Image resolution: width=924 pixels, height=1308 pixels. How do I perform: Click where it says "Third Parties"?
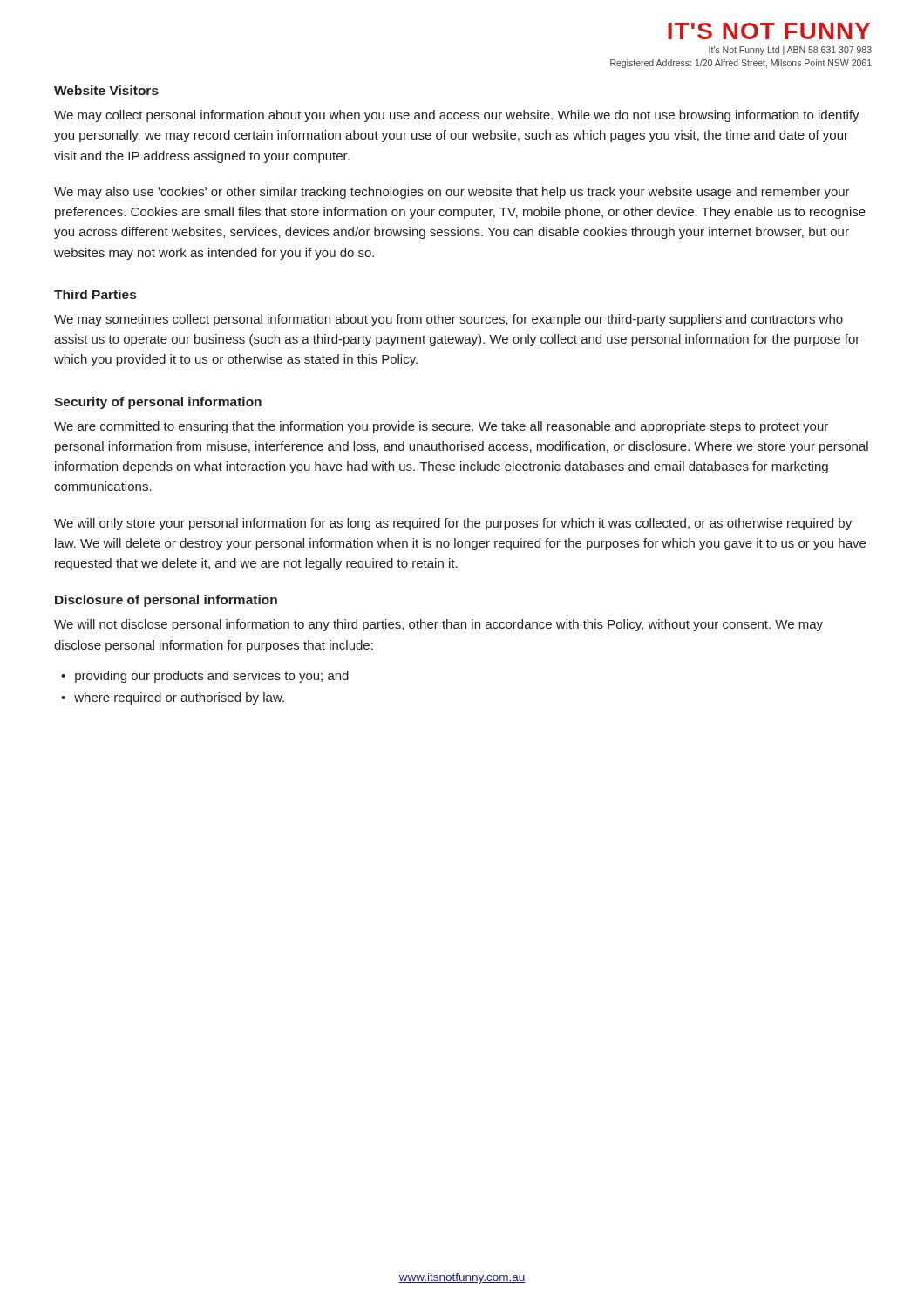click(x=95, y=294)
